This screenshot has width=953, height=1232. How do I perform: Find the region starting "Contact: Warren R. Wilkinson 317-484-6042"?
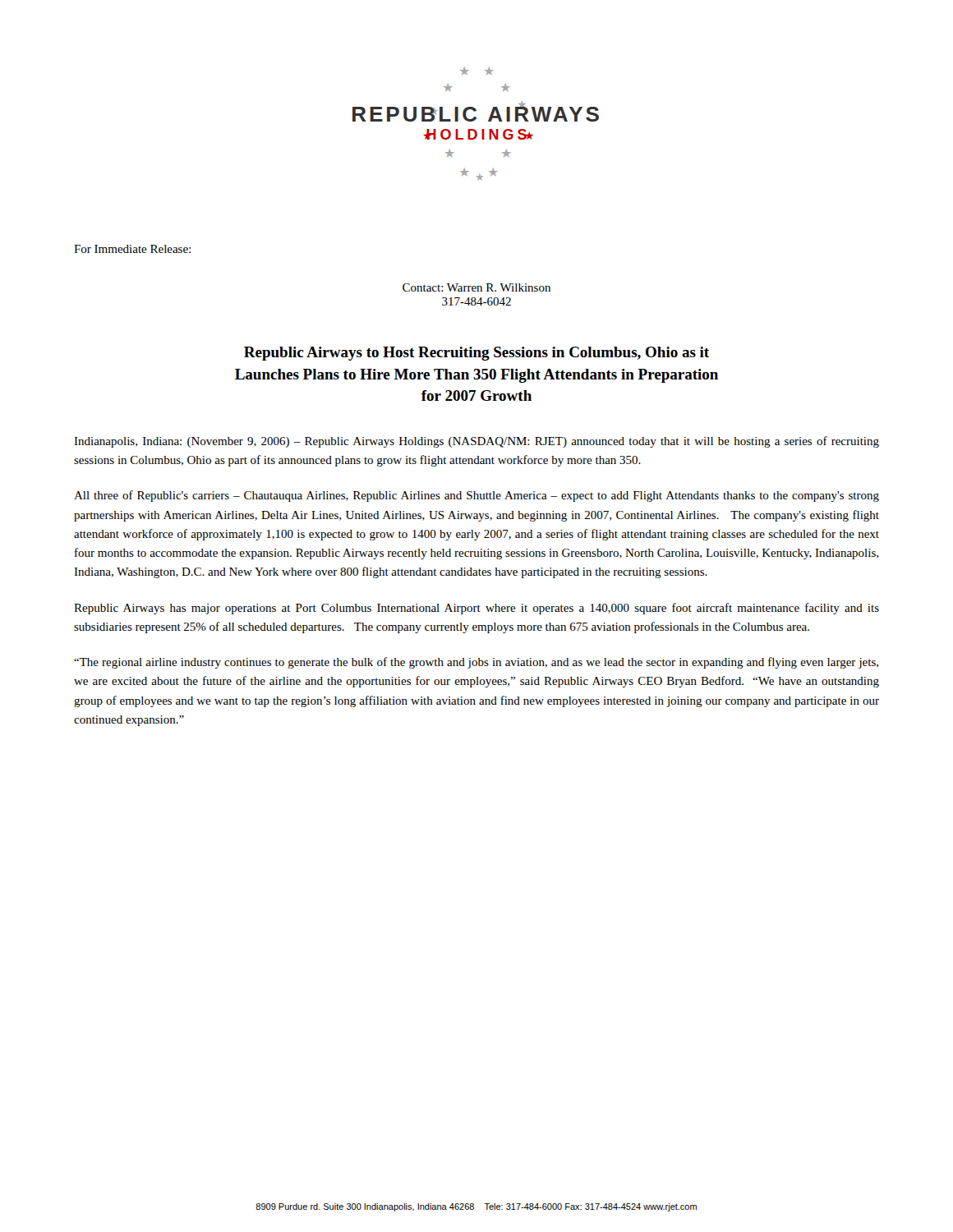pos(476,294)
